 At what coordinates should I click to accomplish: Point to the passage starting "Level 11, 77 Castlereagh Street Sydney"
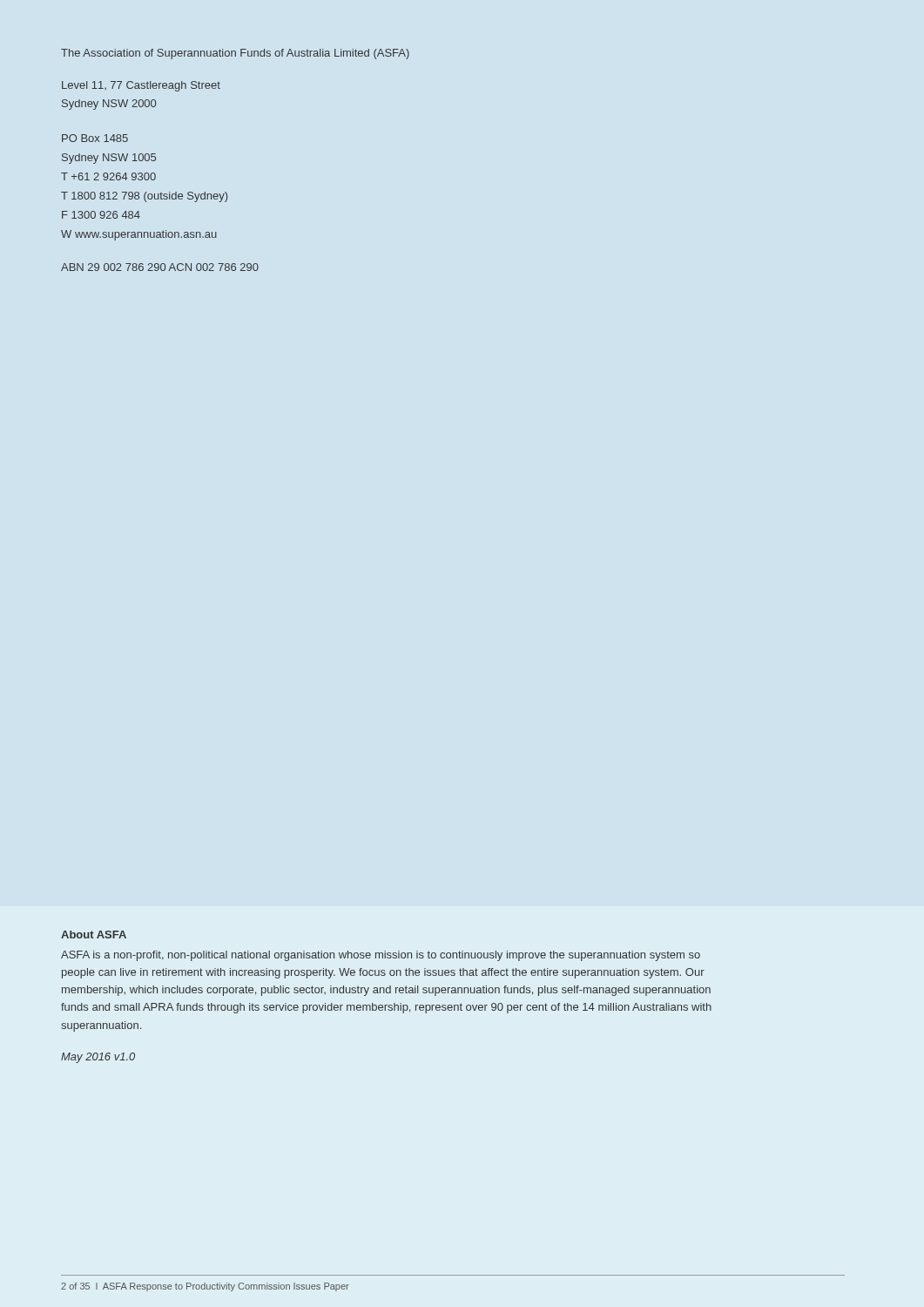(141, 94)
